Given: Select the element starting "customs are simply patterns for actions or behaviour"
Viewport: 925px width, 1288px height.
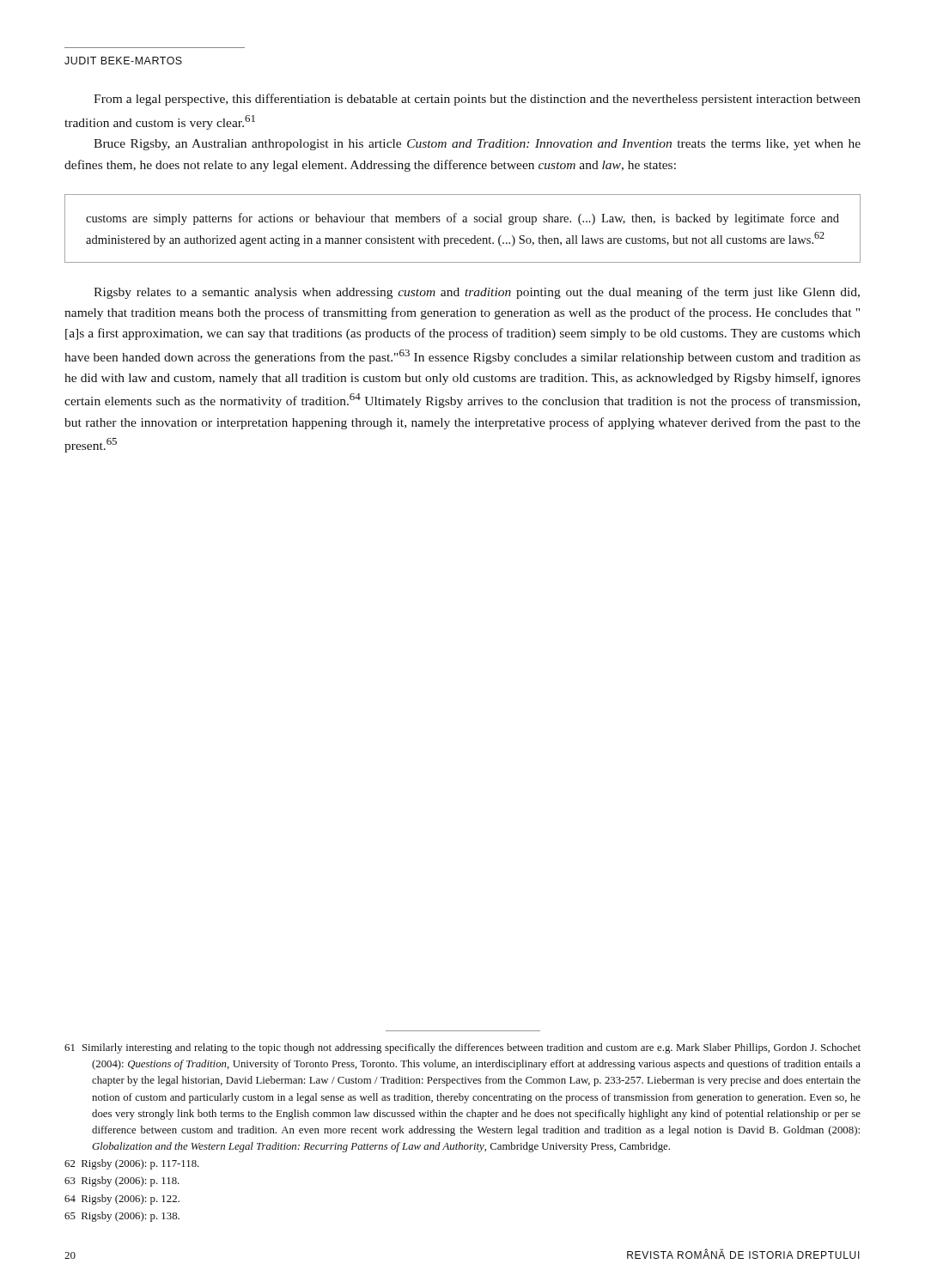Looking at the screenshot, I should pyautogui.click(x=462, y=229).
